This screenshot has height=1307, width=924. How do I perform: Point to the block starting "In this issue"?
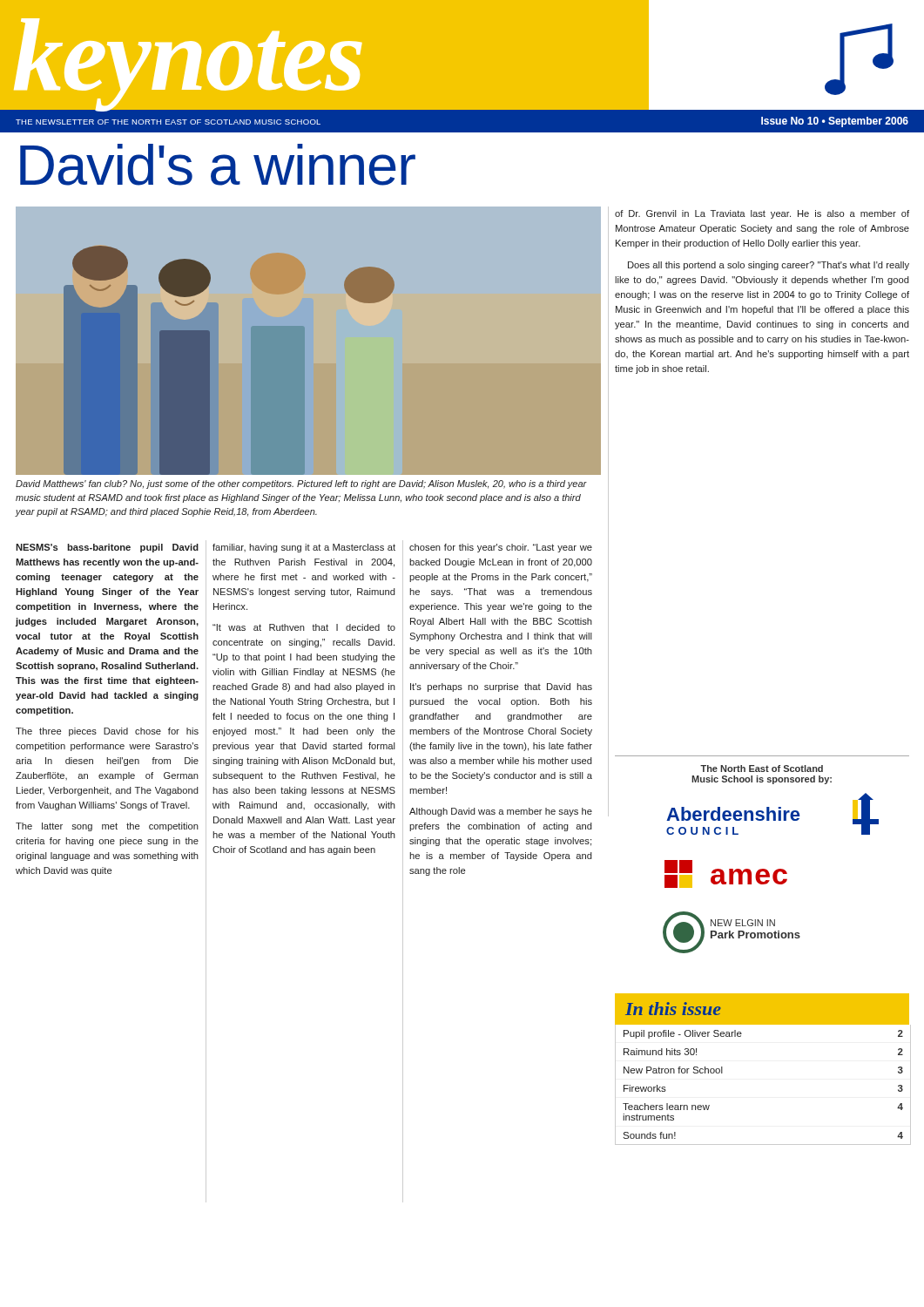pyautogui.click(x=673, y=1009)
